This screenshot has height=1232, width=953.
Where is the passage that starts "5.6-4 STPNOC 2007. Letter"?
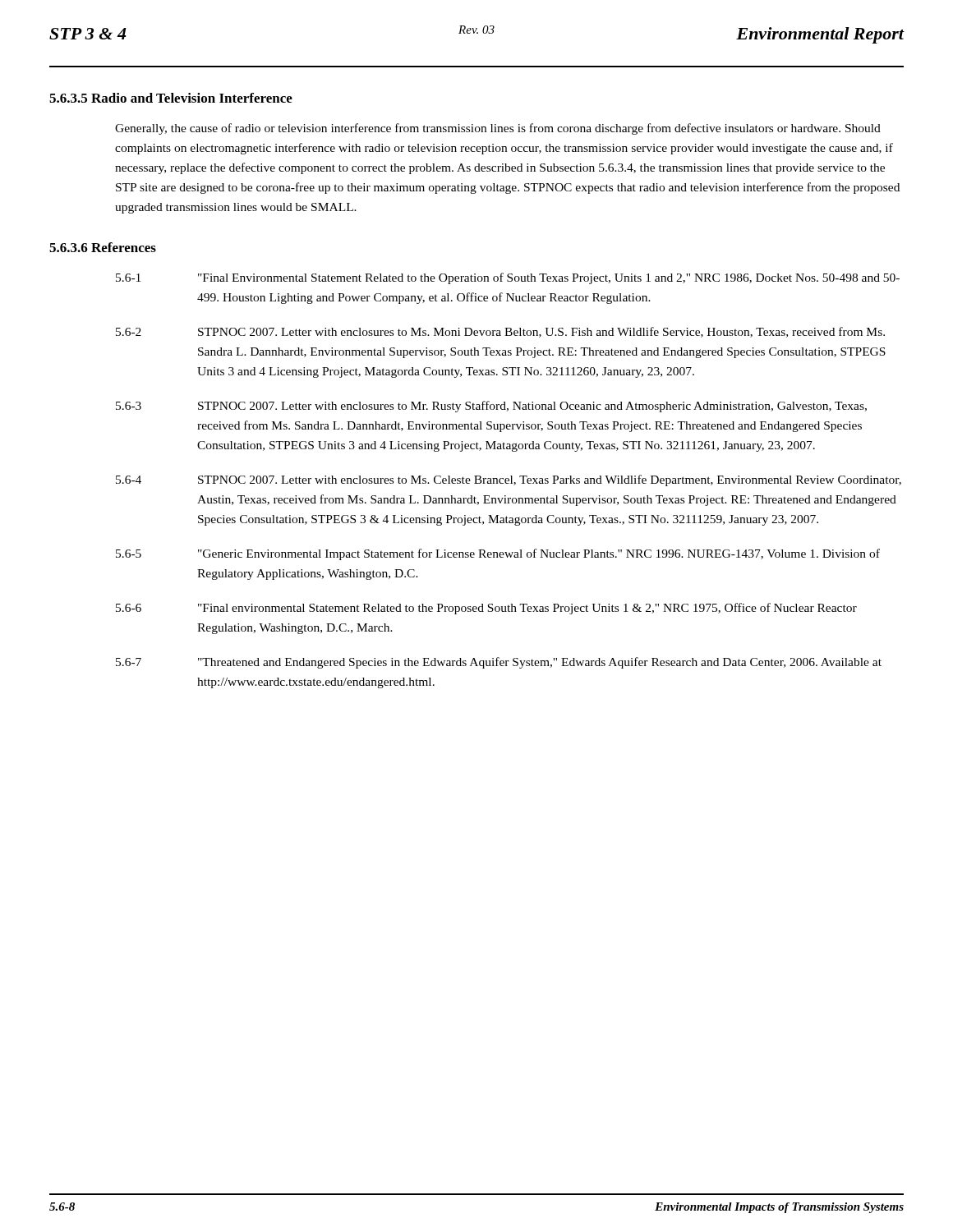(509, 500)
